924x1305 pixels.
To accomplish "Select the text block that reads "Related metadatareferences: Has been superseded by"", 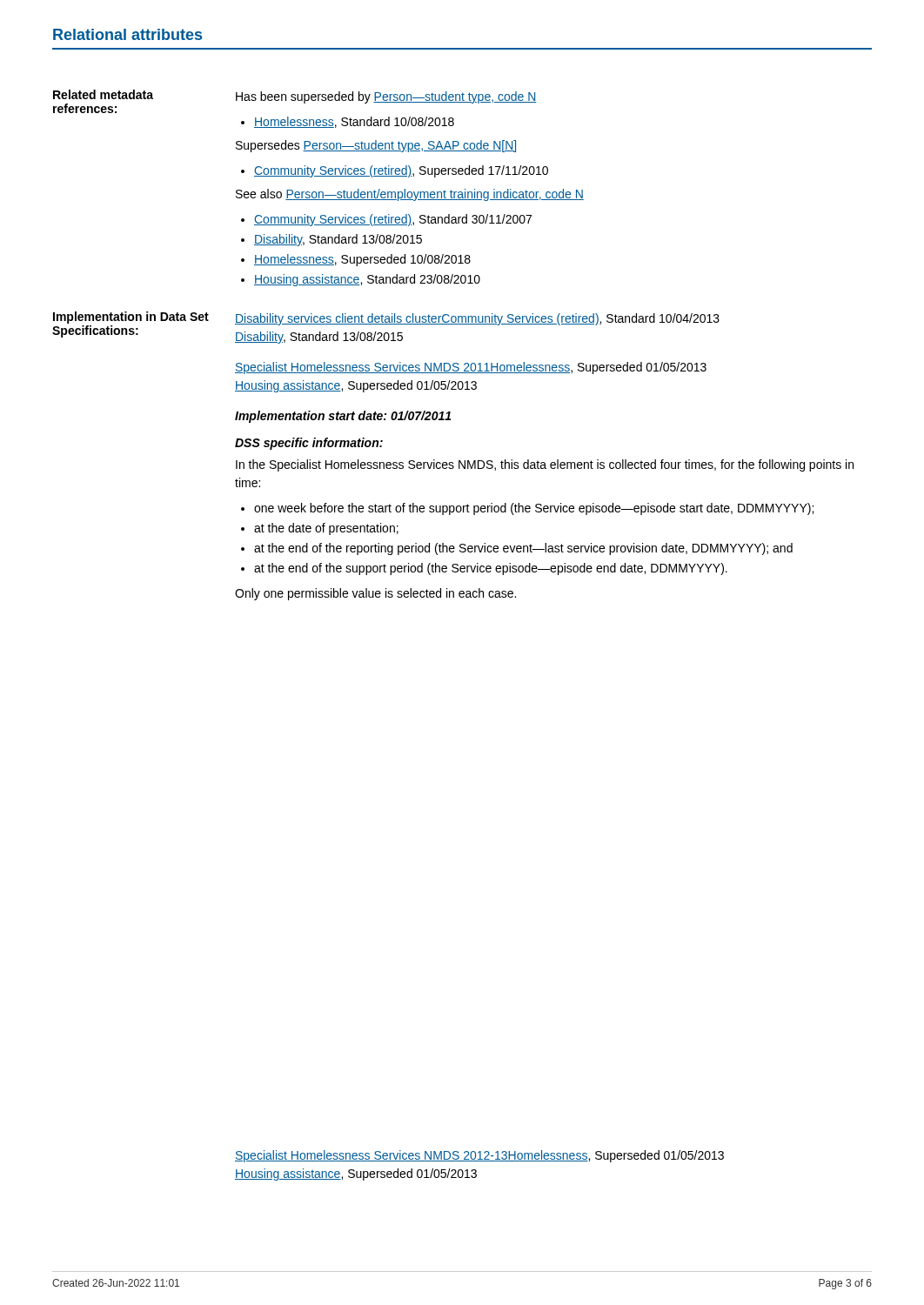I will point(462,191).
